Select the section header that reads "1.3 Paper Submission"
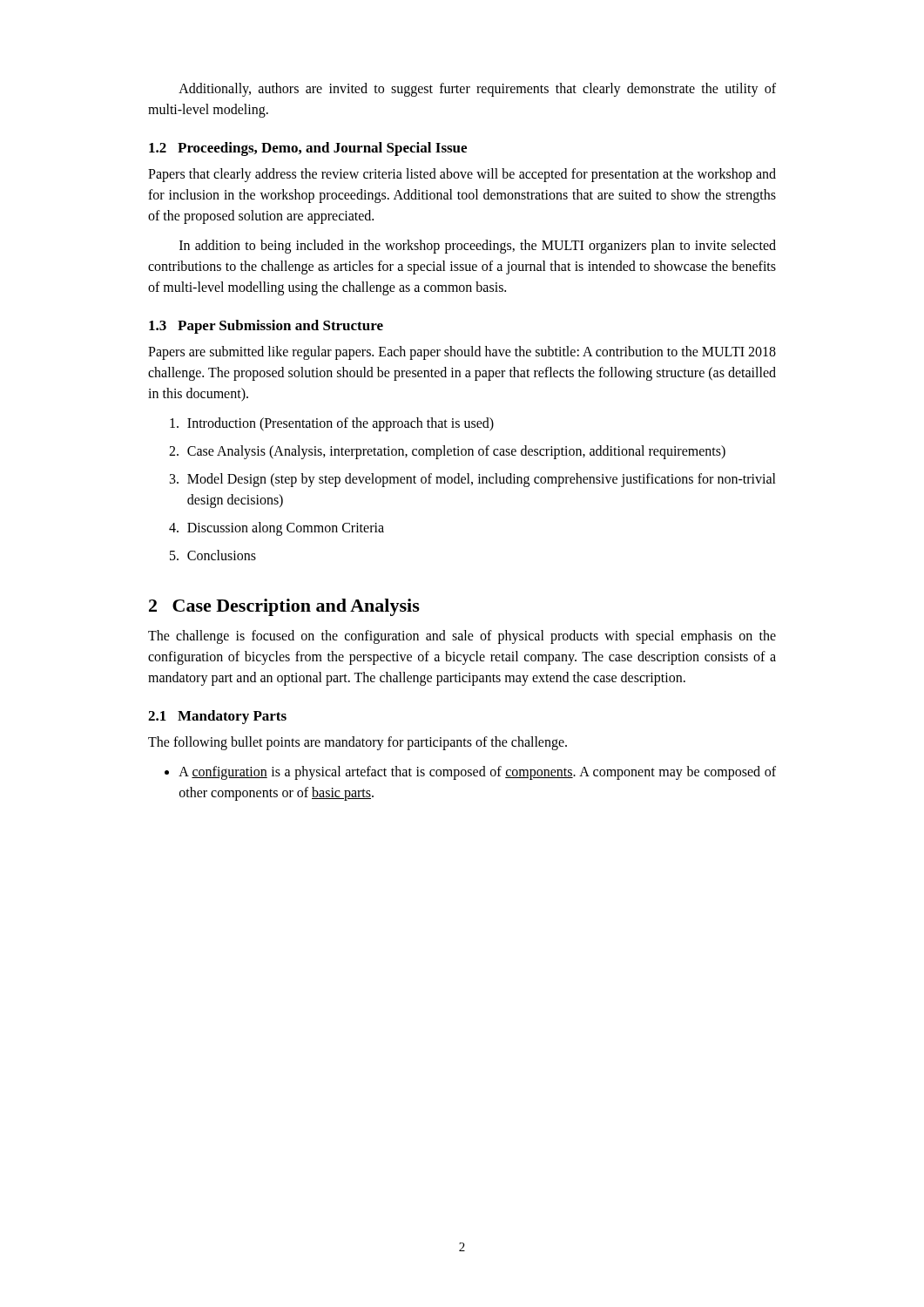The height and width of the screenshot is (1307, 924). [266, 325]
